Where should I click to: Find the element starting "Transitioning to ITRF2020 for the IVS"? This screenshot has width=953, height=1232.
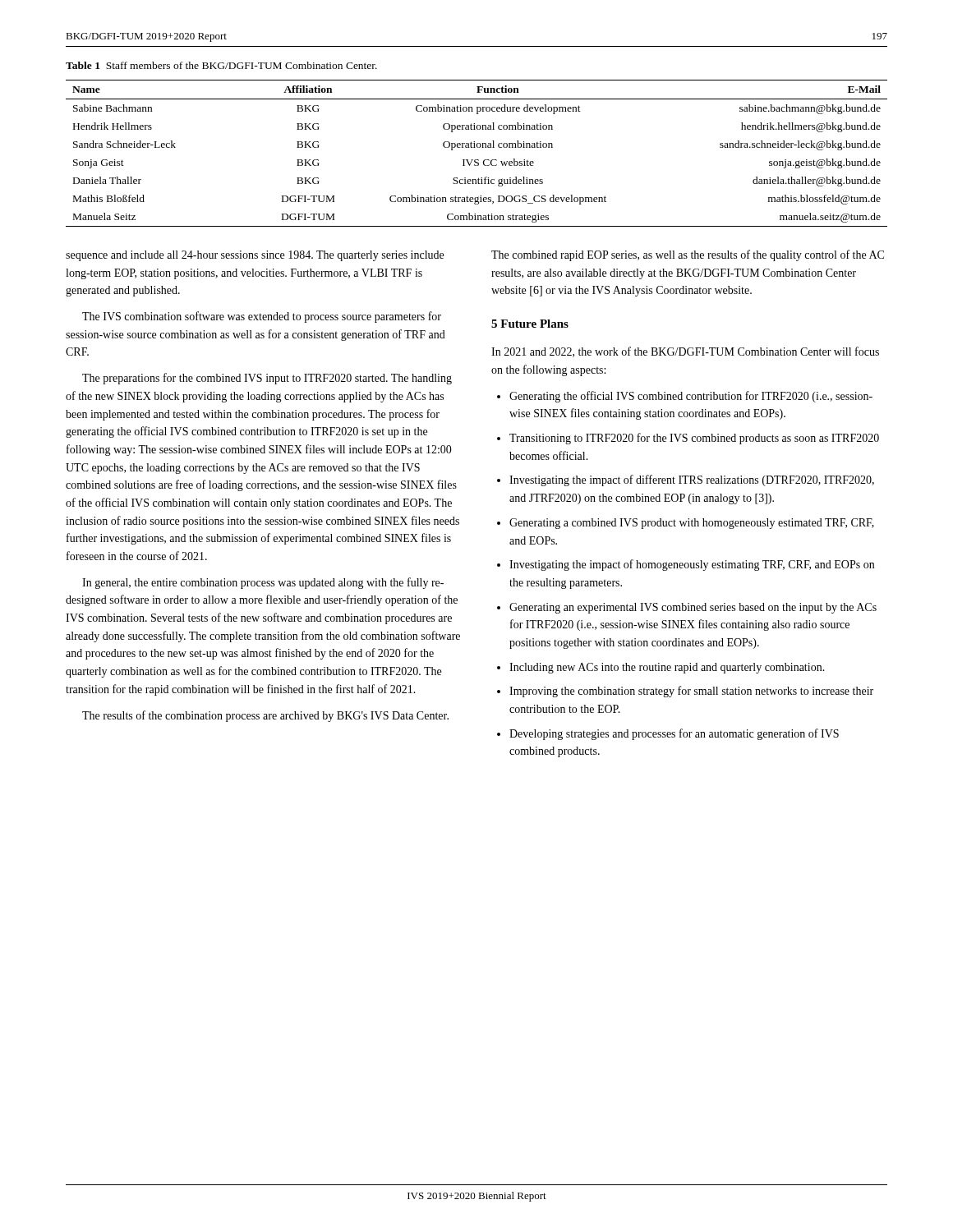point(694,447)
